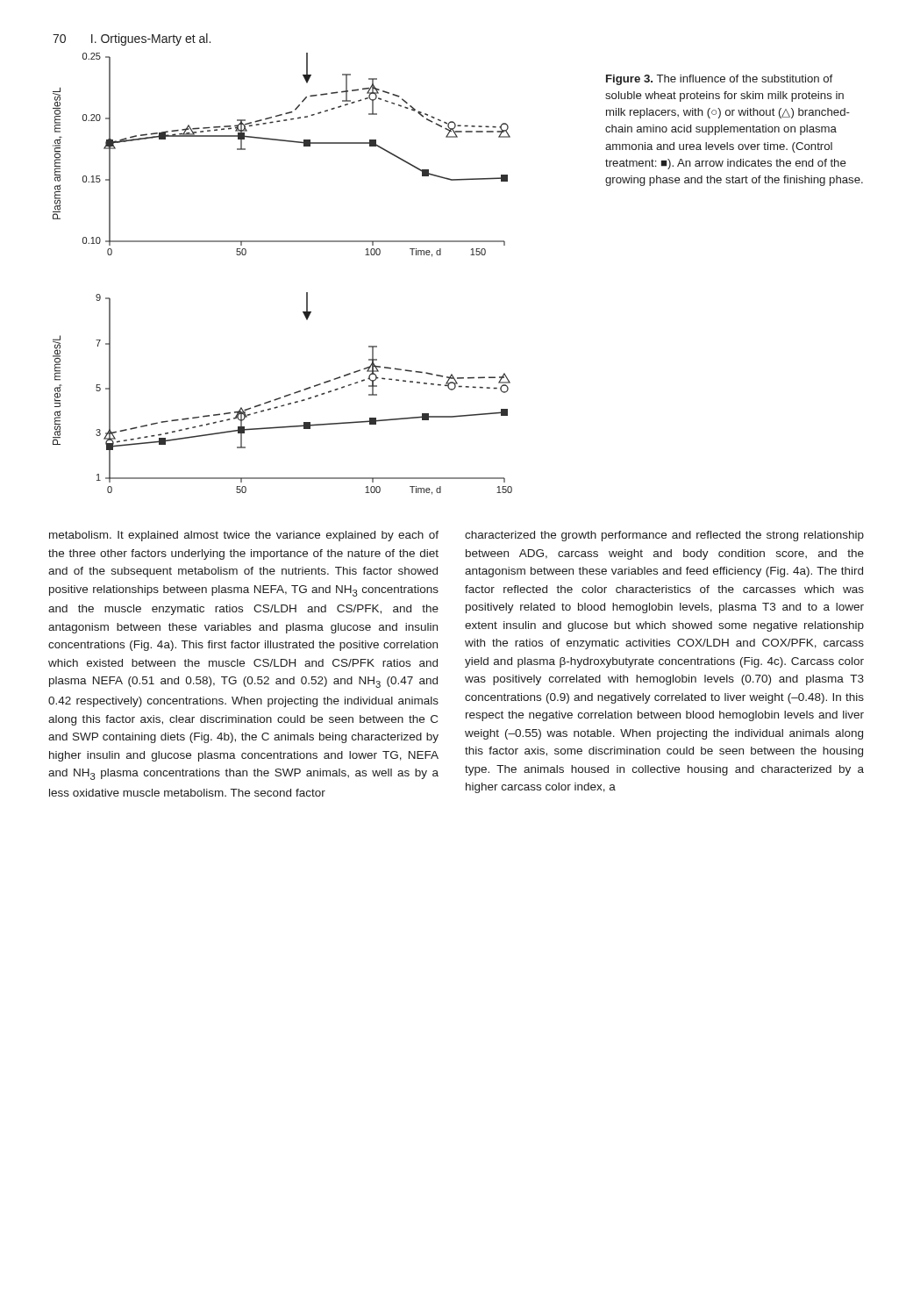Point to the block beginning "metabolism. It explained almost twice the"

click(x=243, y=664)
